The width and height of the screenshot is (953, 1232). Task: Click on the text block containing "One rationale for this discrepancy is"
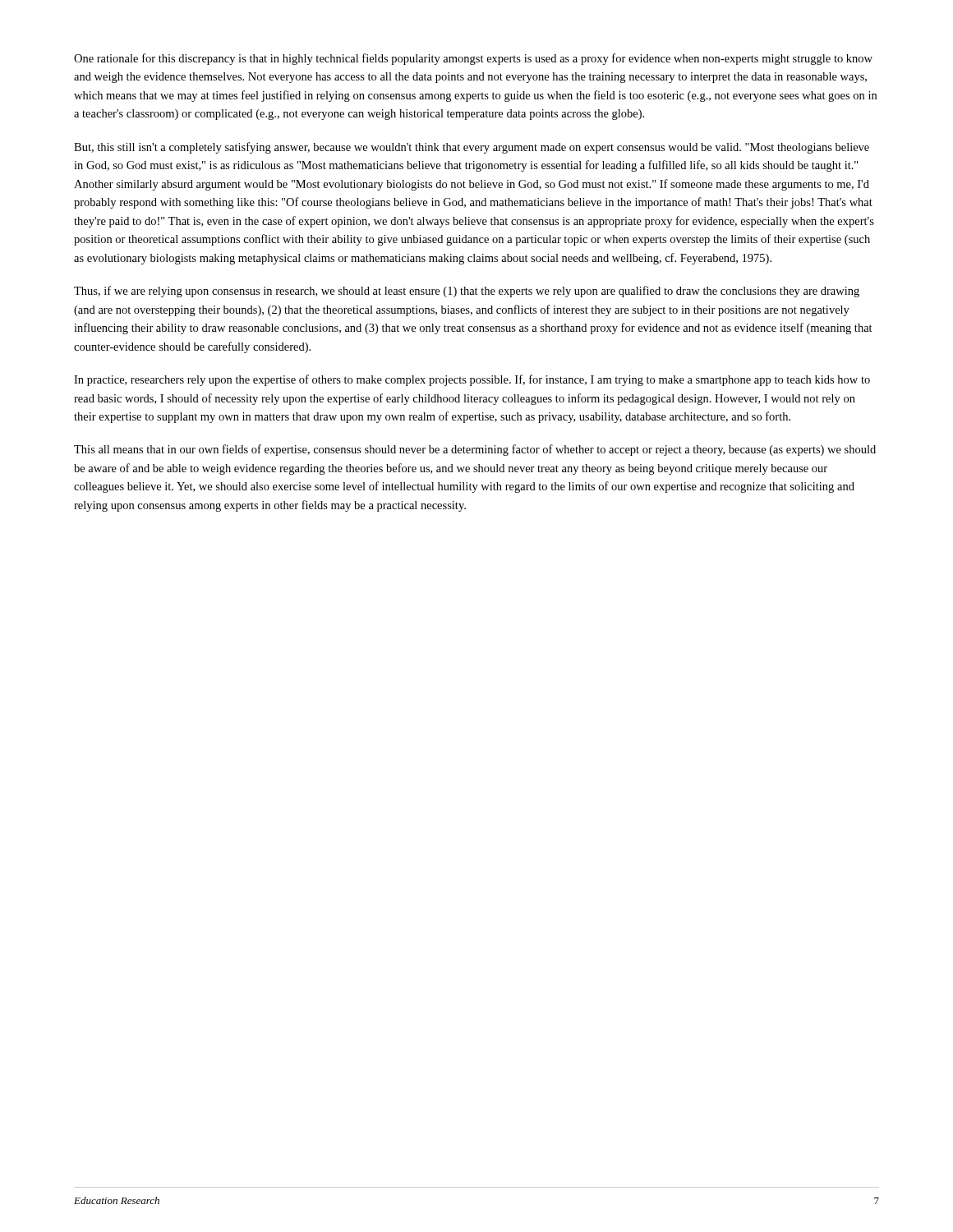point(476,86)
